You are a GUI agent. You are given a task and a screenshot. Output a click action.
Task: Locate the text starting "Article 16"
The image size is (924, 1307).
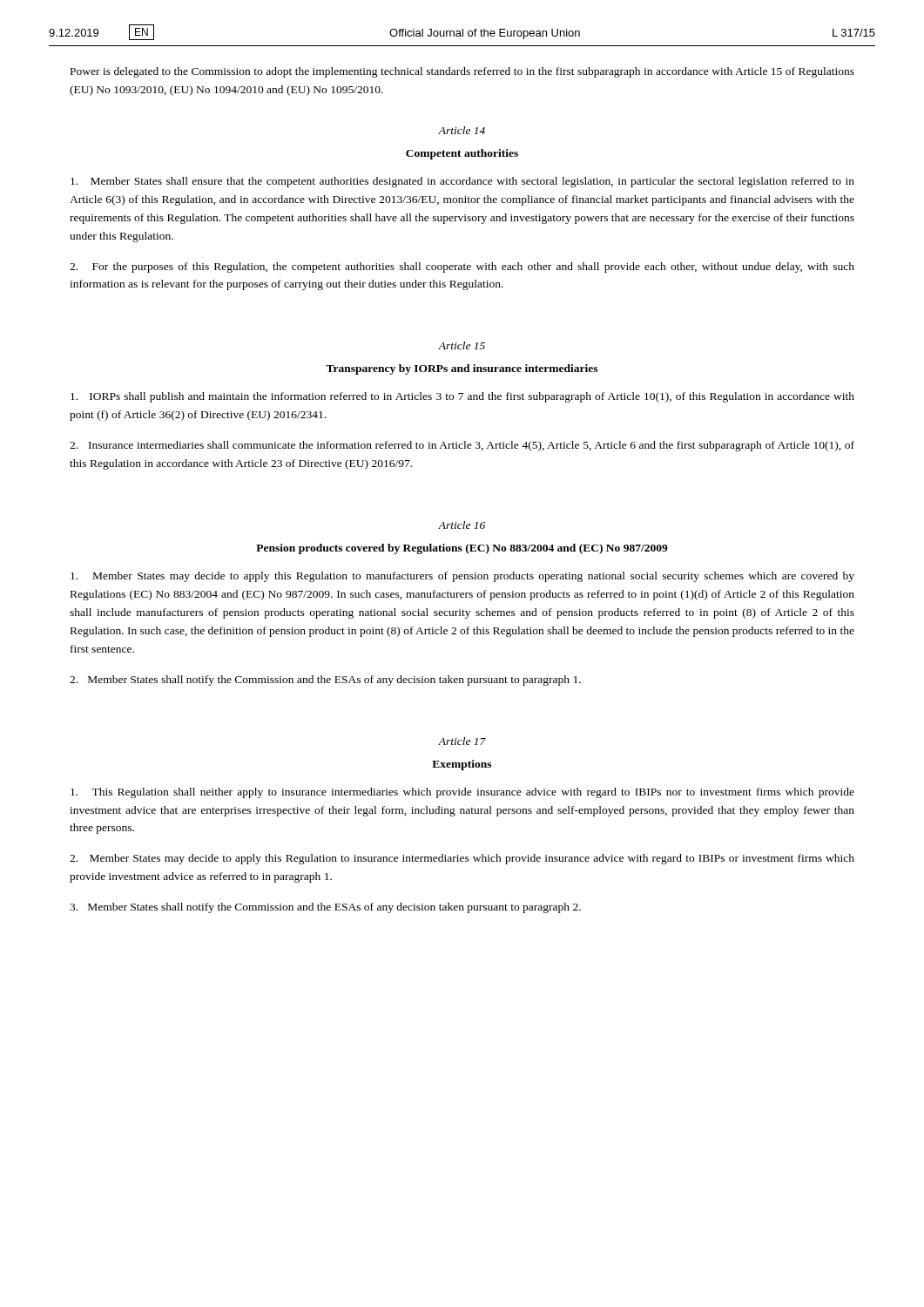coord(462,525)
